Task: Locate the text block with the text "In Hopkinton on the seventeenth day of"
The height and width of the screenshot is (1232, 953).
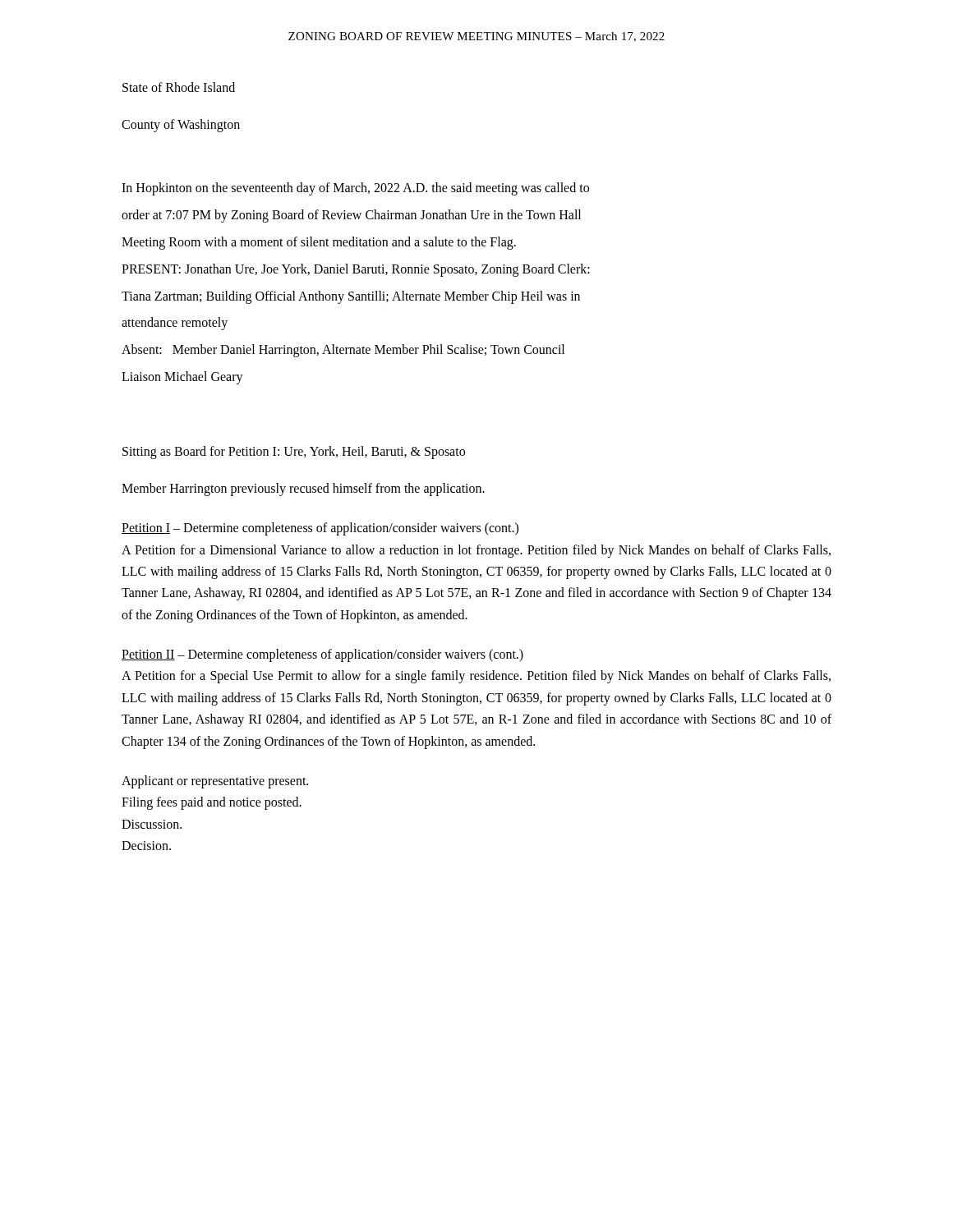Action: click(356, 282)
